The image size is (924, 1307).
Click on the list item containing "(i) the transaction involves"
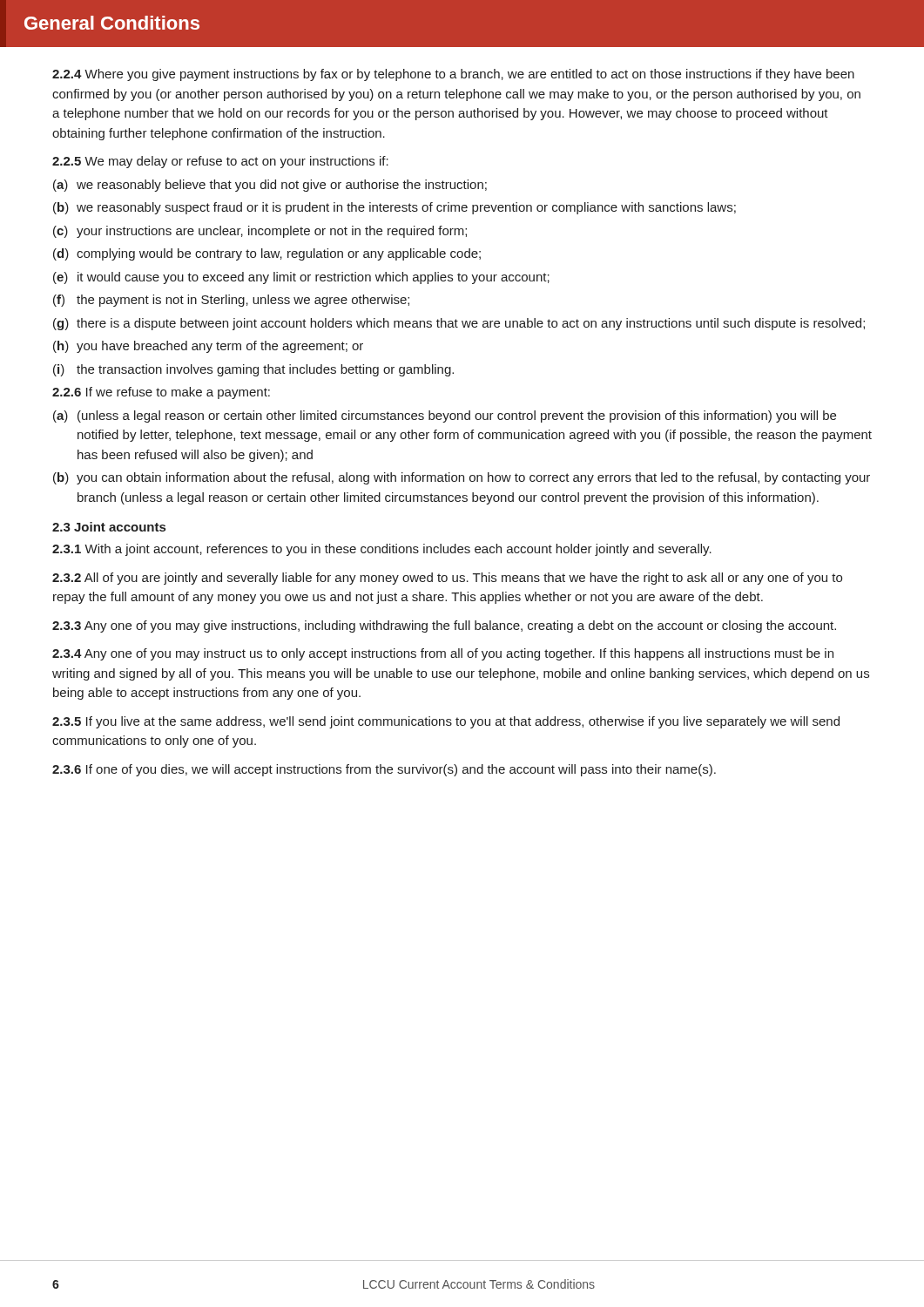(462, 369)
